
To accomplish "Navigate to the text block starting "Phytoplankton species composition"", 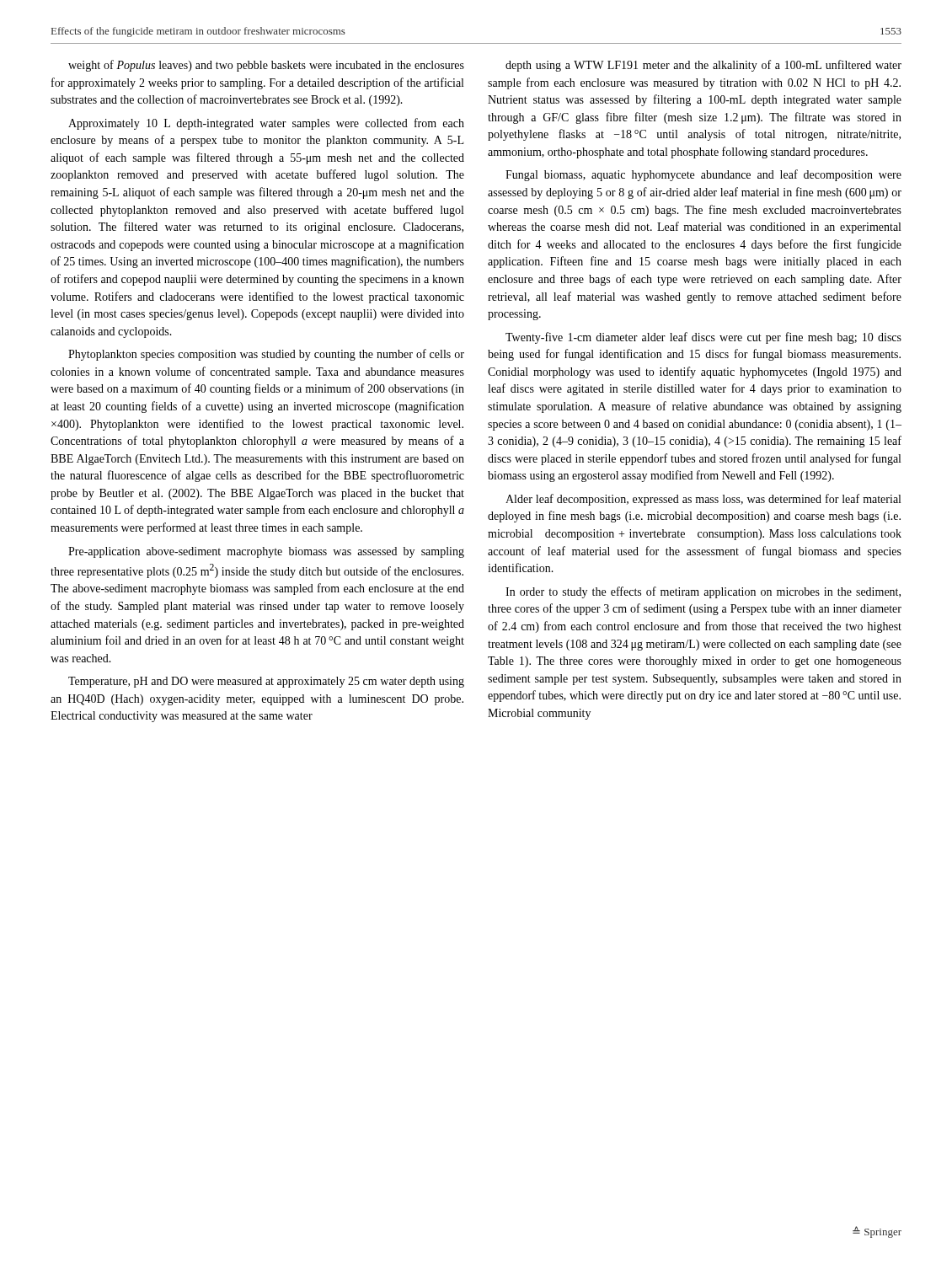I will 257,441.
